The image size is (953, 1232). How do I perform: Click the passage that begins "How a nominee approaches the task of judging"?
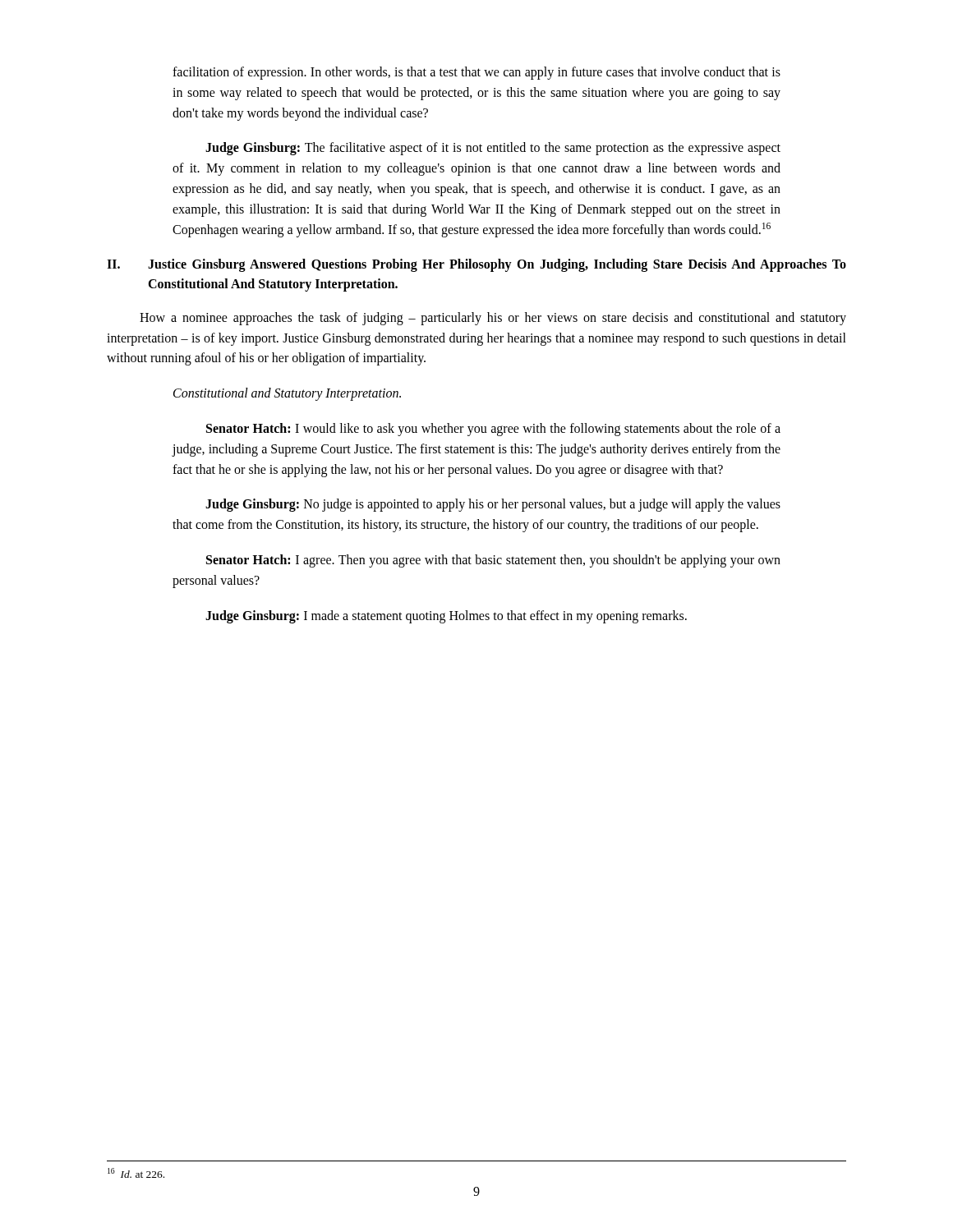pos(476,338)
